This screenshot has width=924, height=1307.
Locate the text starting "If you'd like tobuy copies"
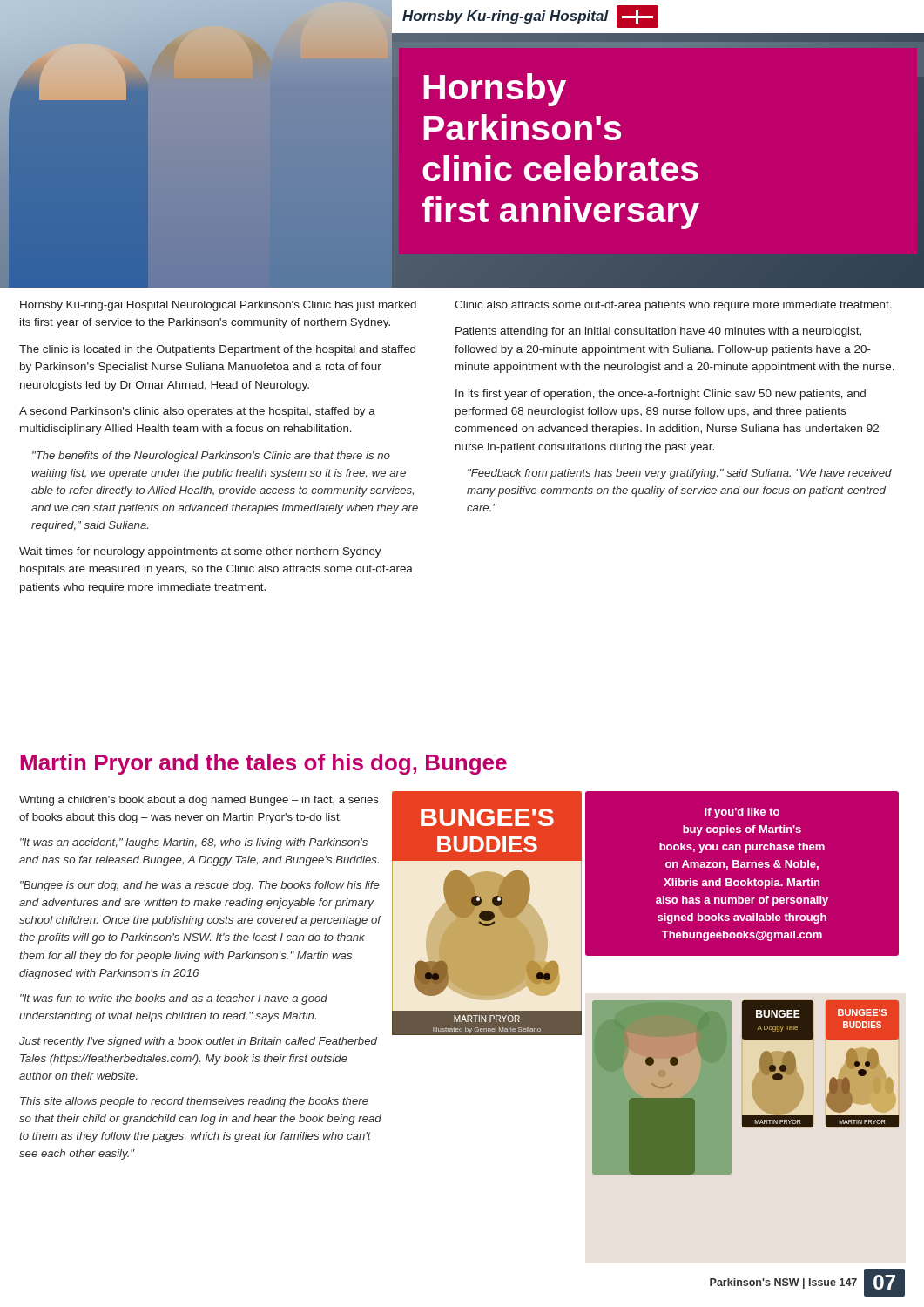(742, 873)
